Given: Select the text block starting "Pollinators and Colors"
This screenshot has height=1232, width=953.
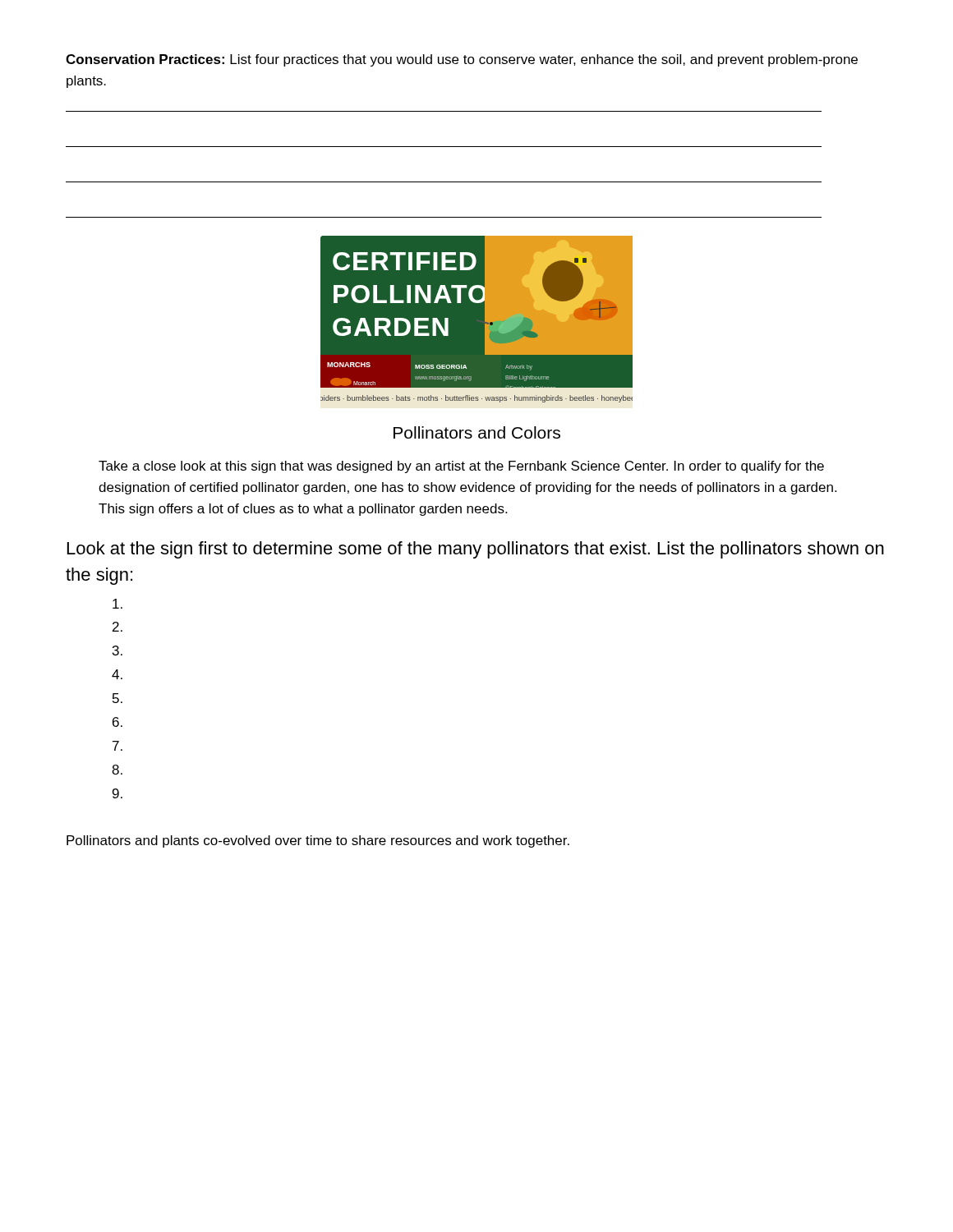Looking at the screenshot, I should 476,432.
